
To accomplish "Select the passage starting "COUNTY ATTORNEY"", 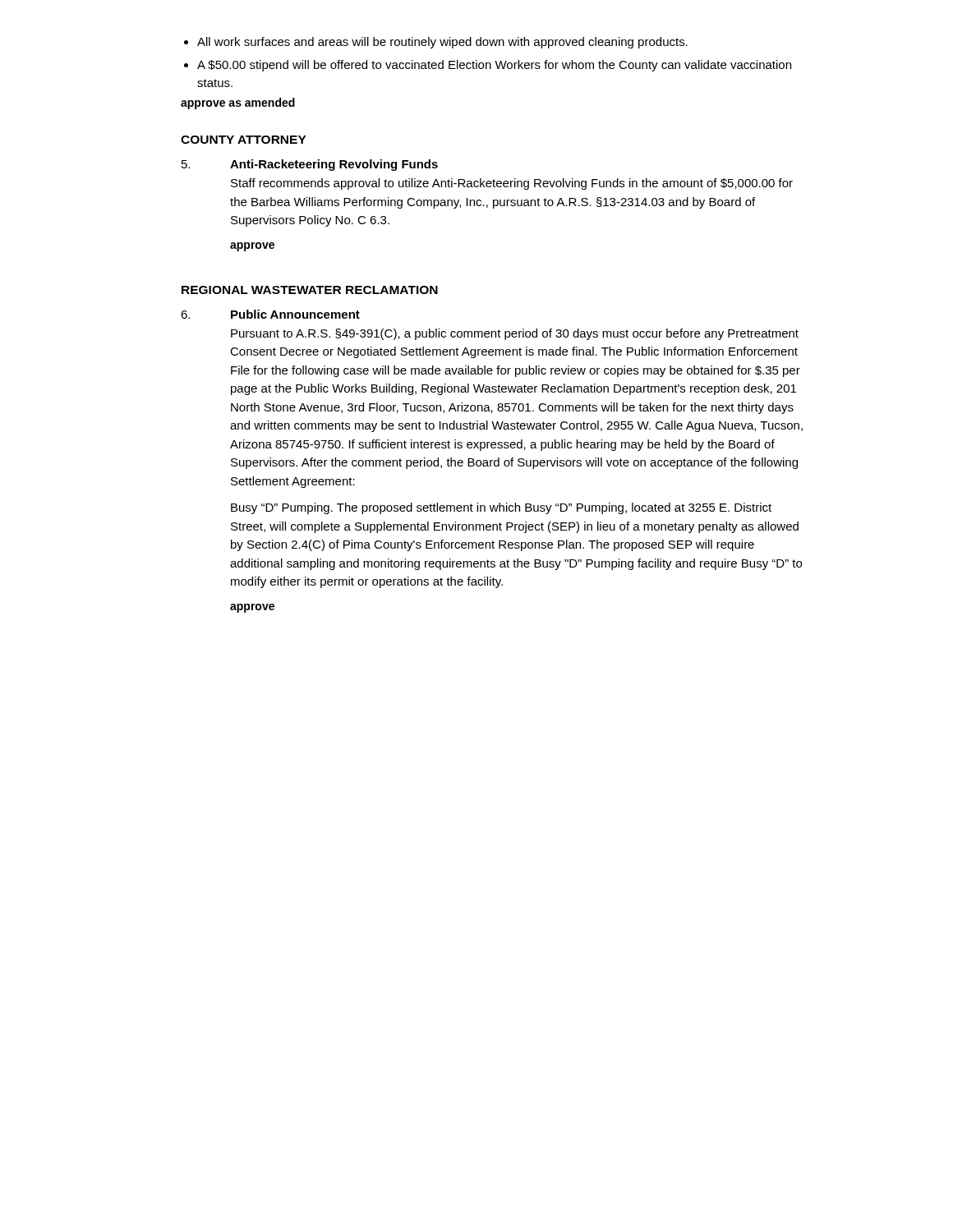I will [x=243, y=139].
